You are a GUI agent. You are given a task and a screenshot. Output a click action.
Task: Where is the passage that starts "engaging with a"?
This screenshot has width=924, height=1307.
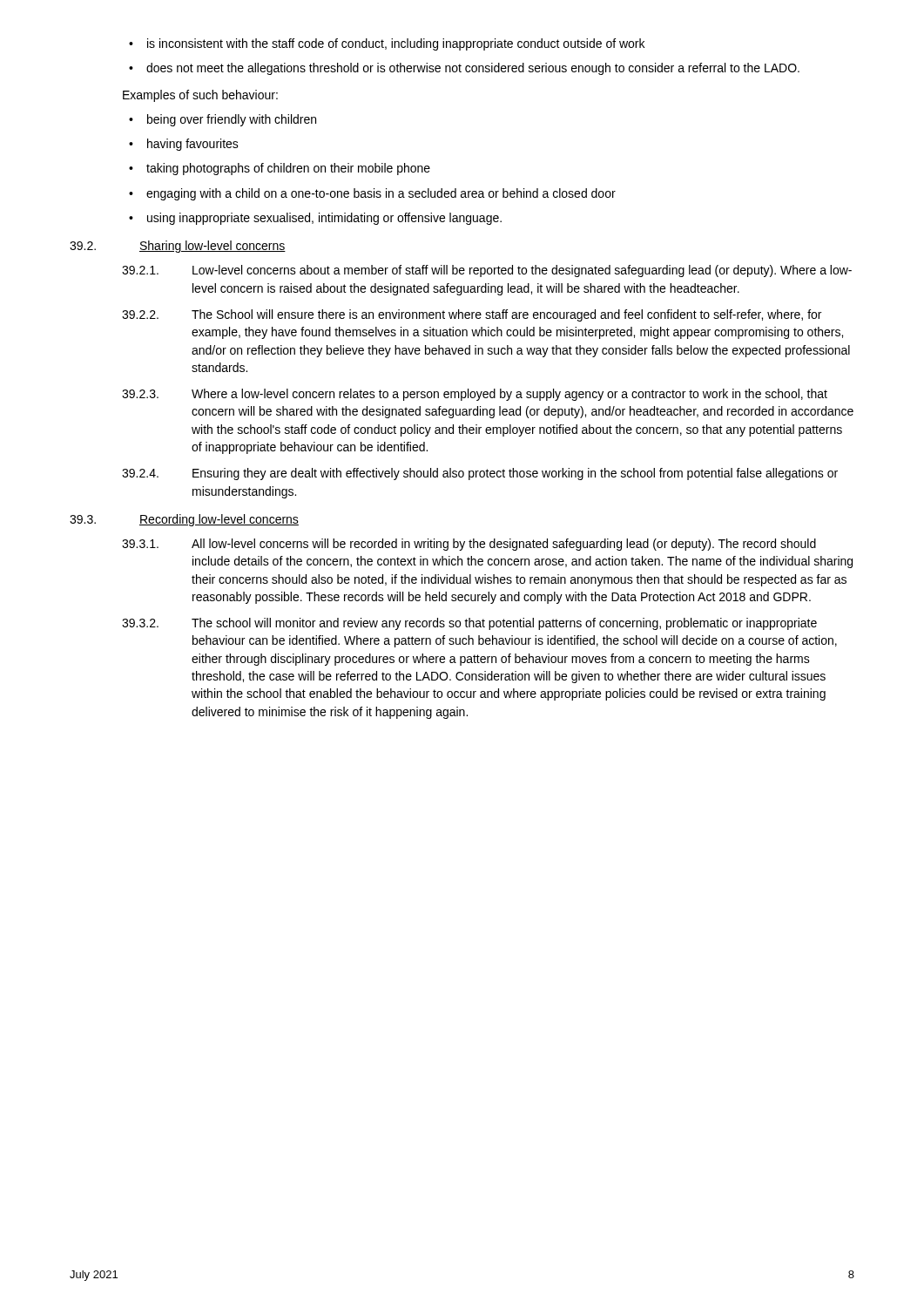pyautogui.click(x=488, y=193)
